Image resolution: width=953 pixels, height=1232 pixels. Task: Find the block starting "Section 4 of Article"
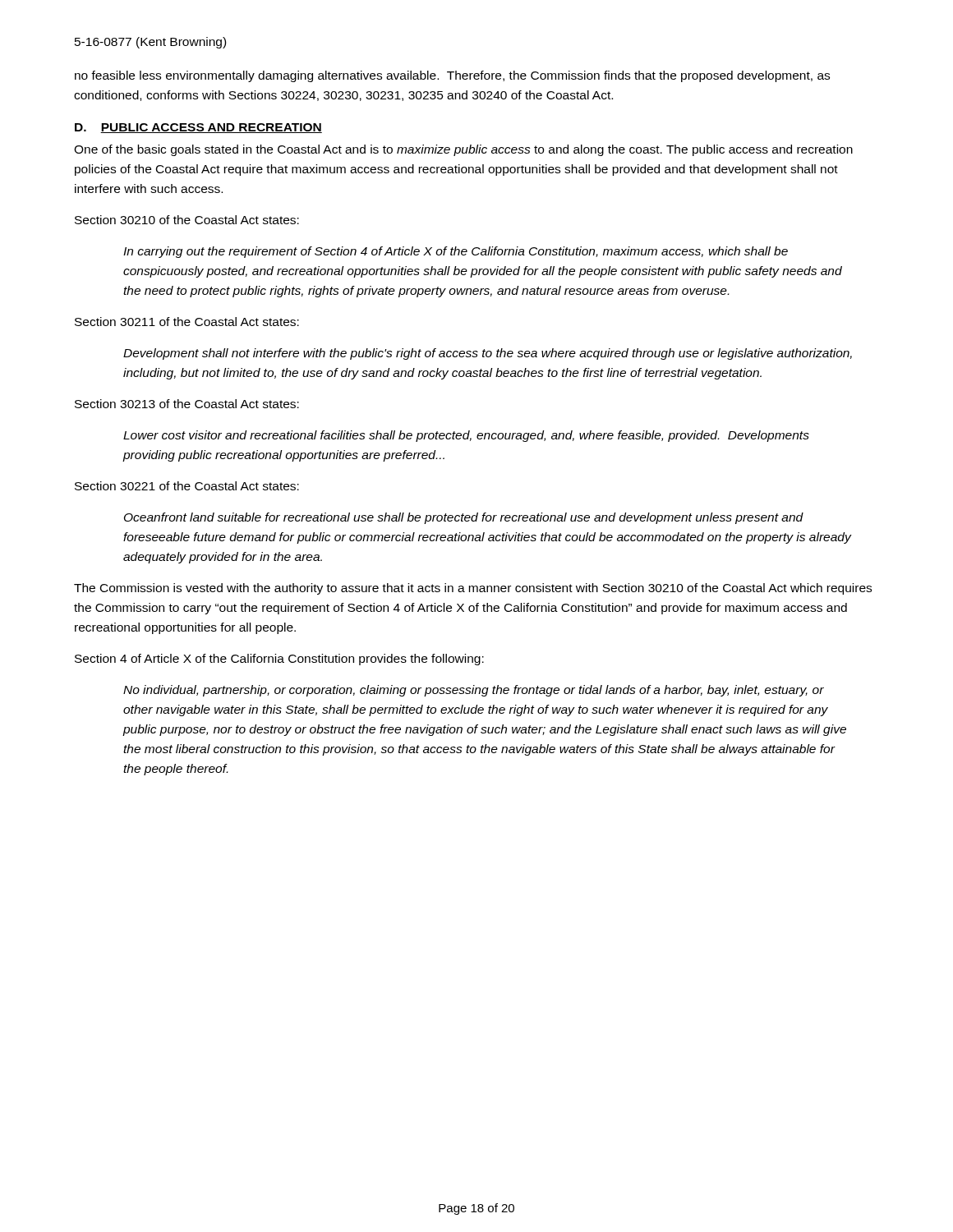click(x=279, y=659)
